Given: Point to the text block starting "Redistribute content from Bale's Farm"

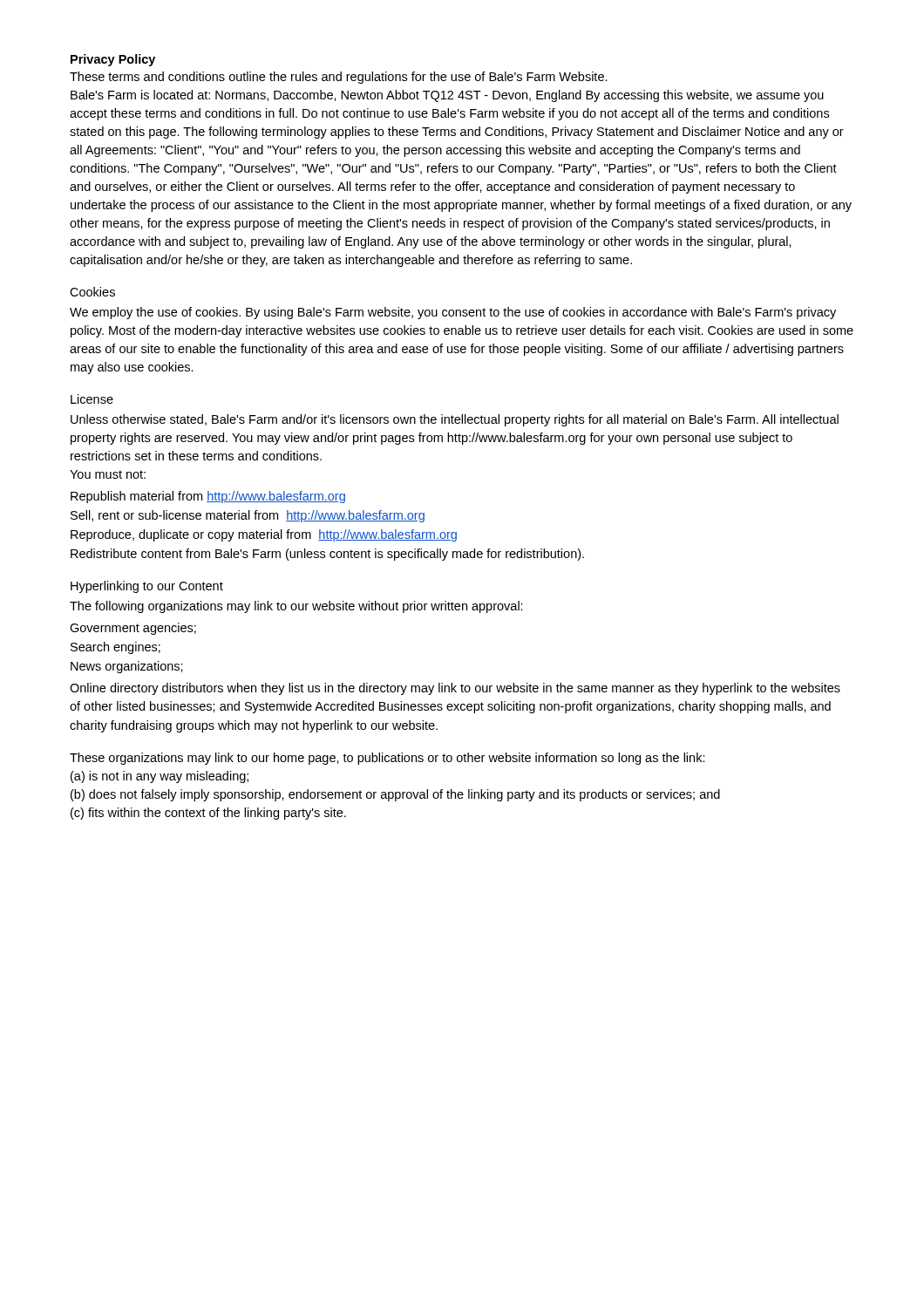Looking at the screenshot, I should (462, 554).
